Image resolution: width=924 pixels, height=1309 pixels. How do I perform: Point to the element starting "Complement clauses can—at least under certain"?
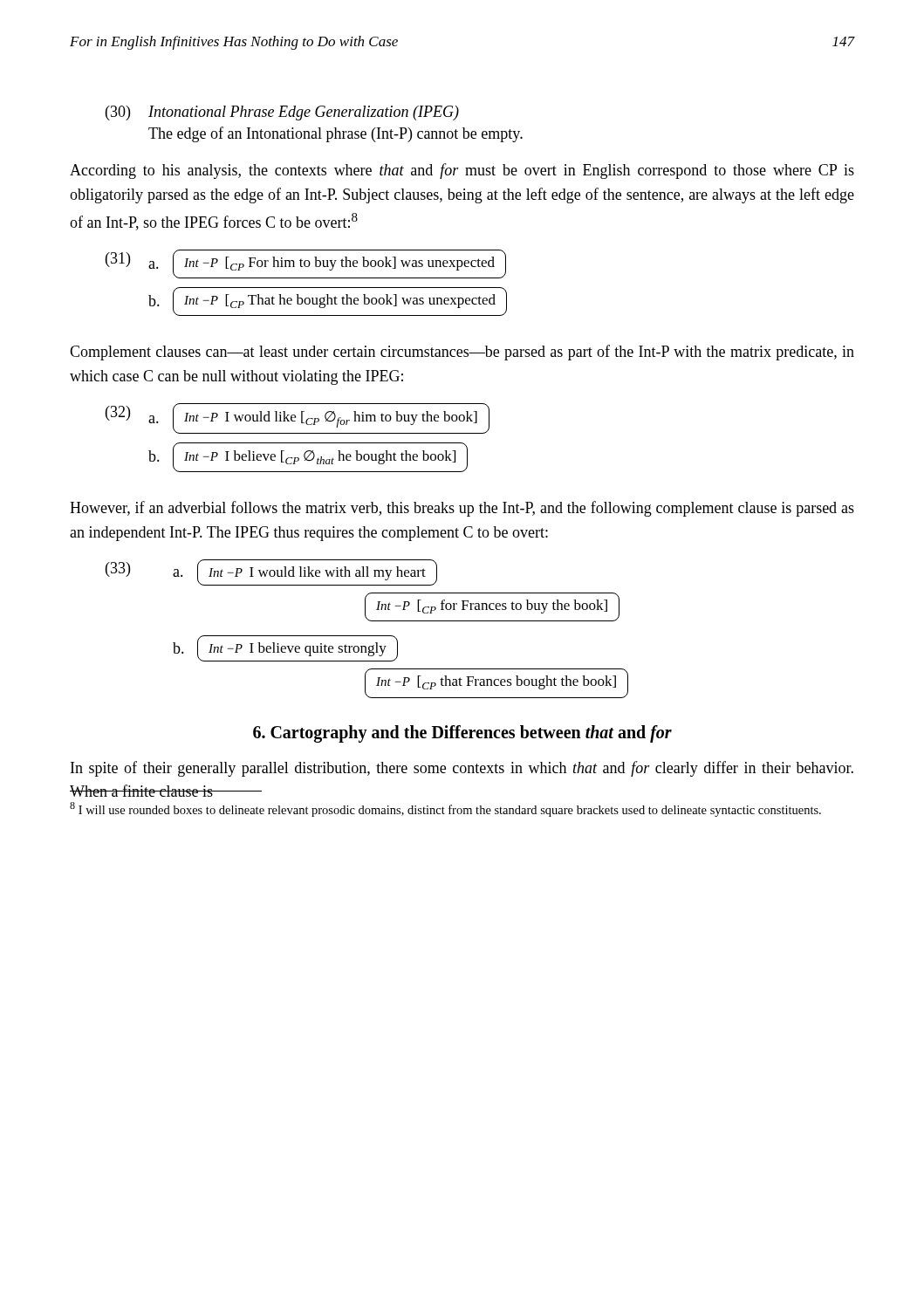462,364
